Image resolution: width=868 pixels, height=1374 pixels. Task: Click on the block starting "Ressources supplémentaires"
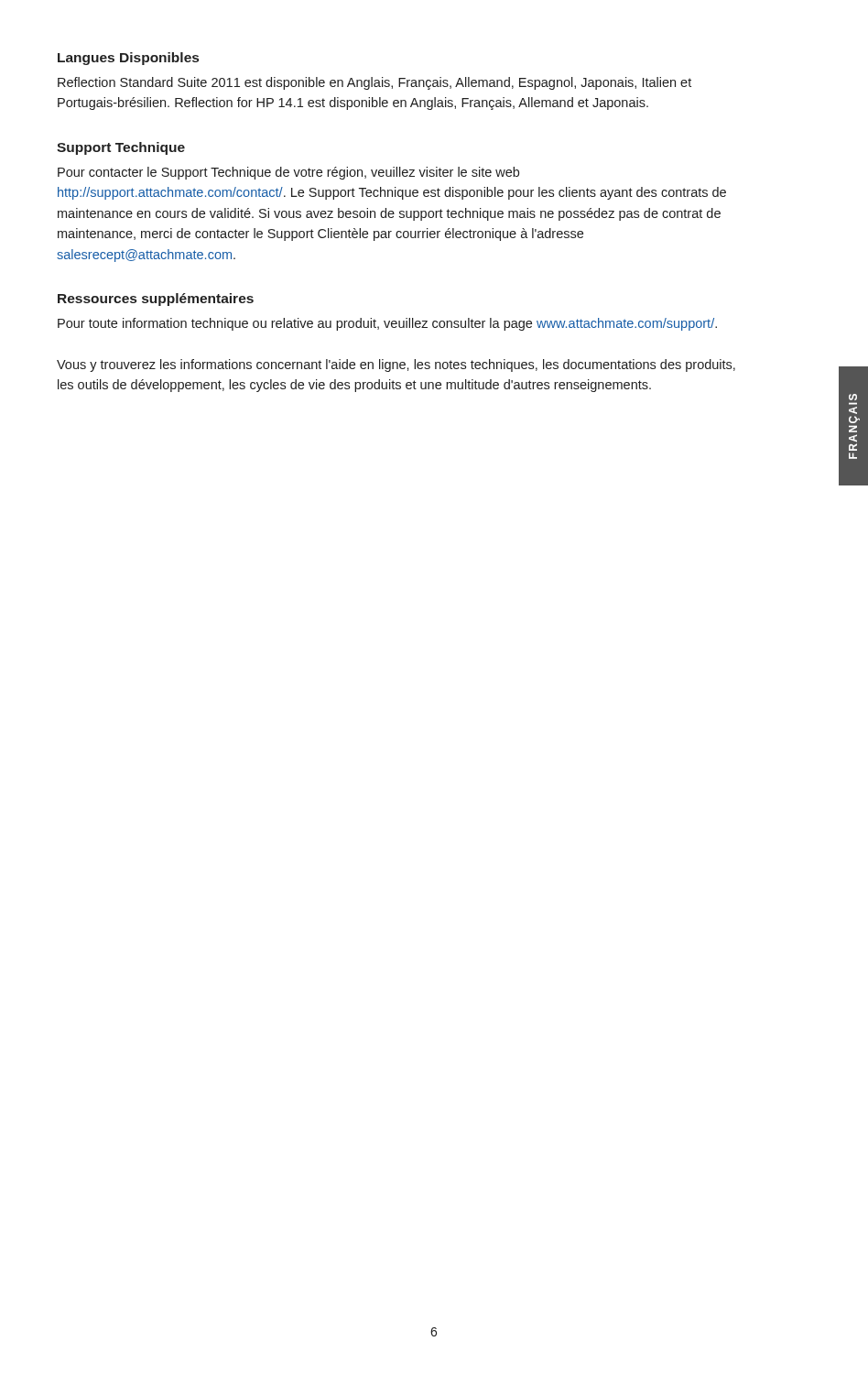[155, 298]
